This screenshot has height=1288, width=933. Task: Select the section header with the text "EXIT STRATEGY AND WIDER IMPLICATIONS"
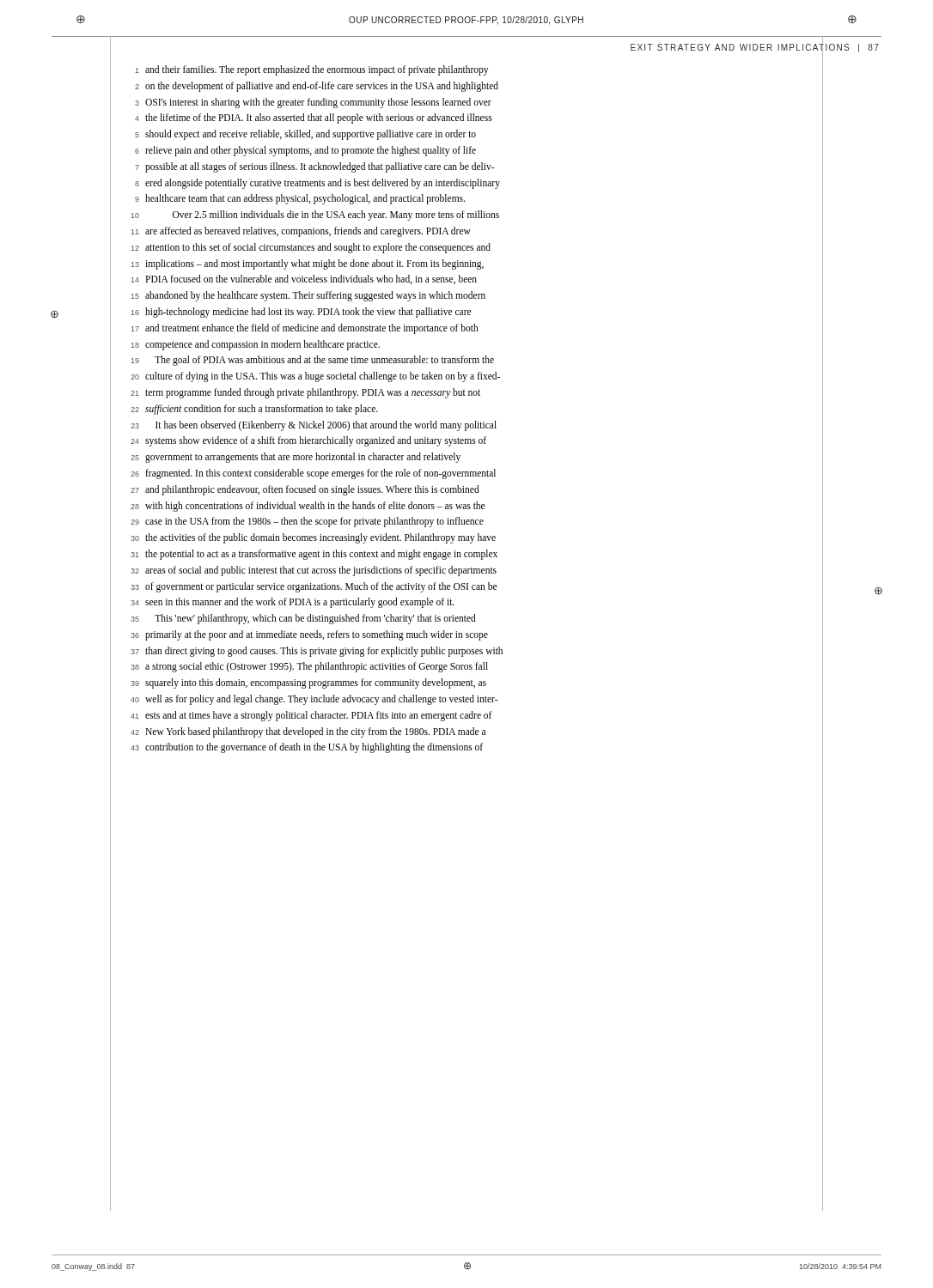coord(755,48)
